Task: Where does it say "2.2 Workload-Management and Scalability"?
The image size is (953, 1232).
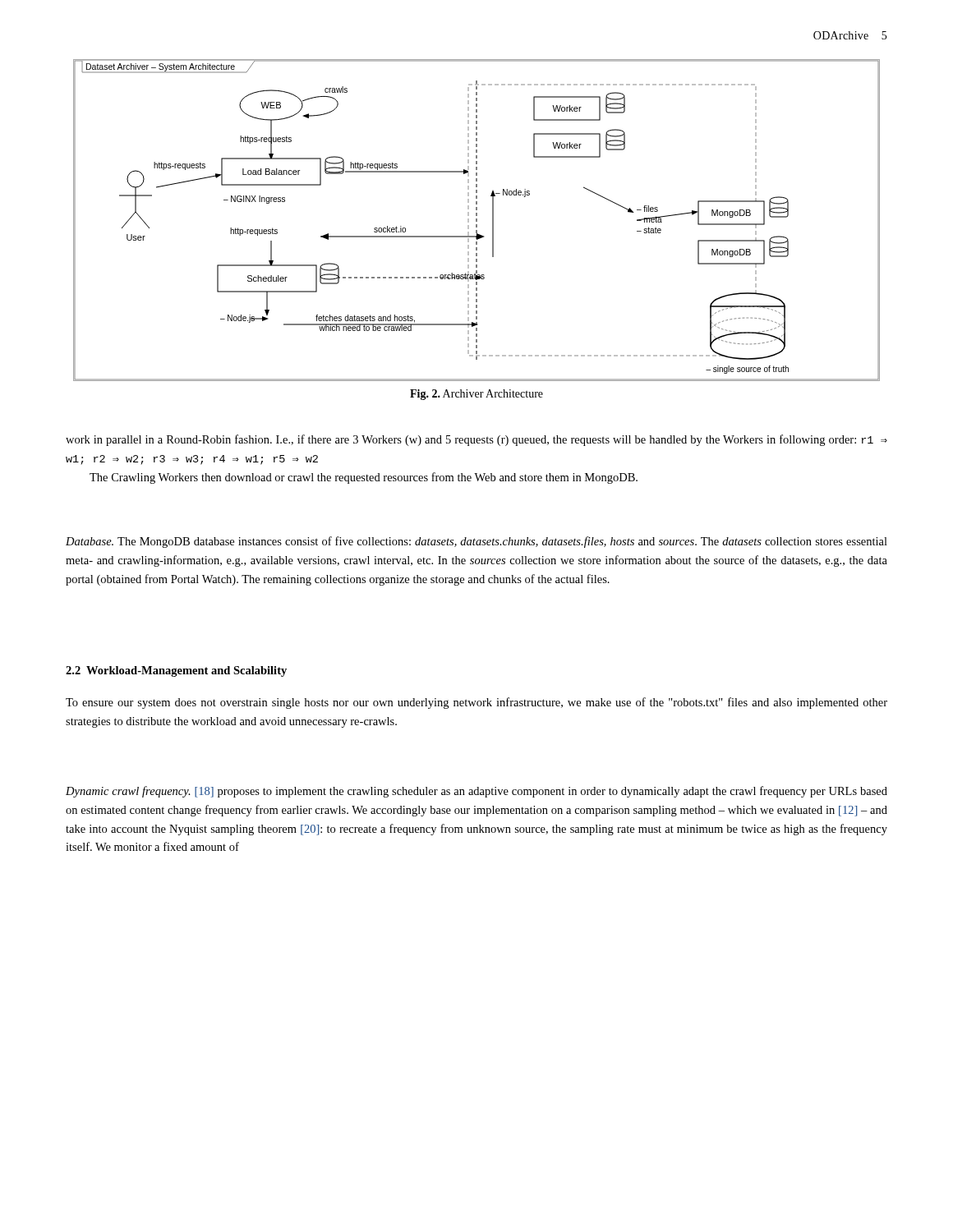Action: (x=176, y=670)
